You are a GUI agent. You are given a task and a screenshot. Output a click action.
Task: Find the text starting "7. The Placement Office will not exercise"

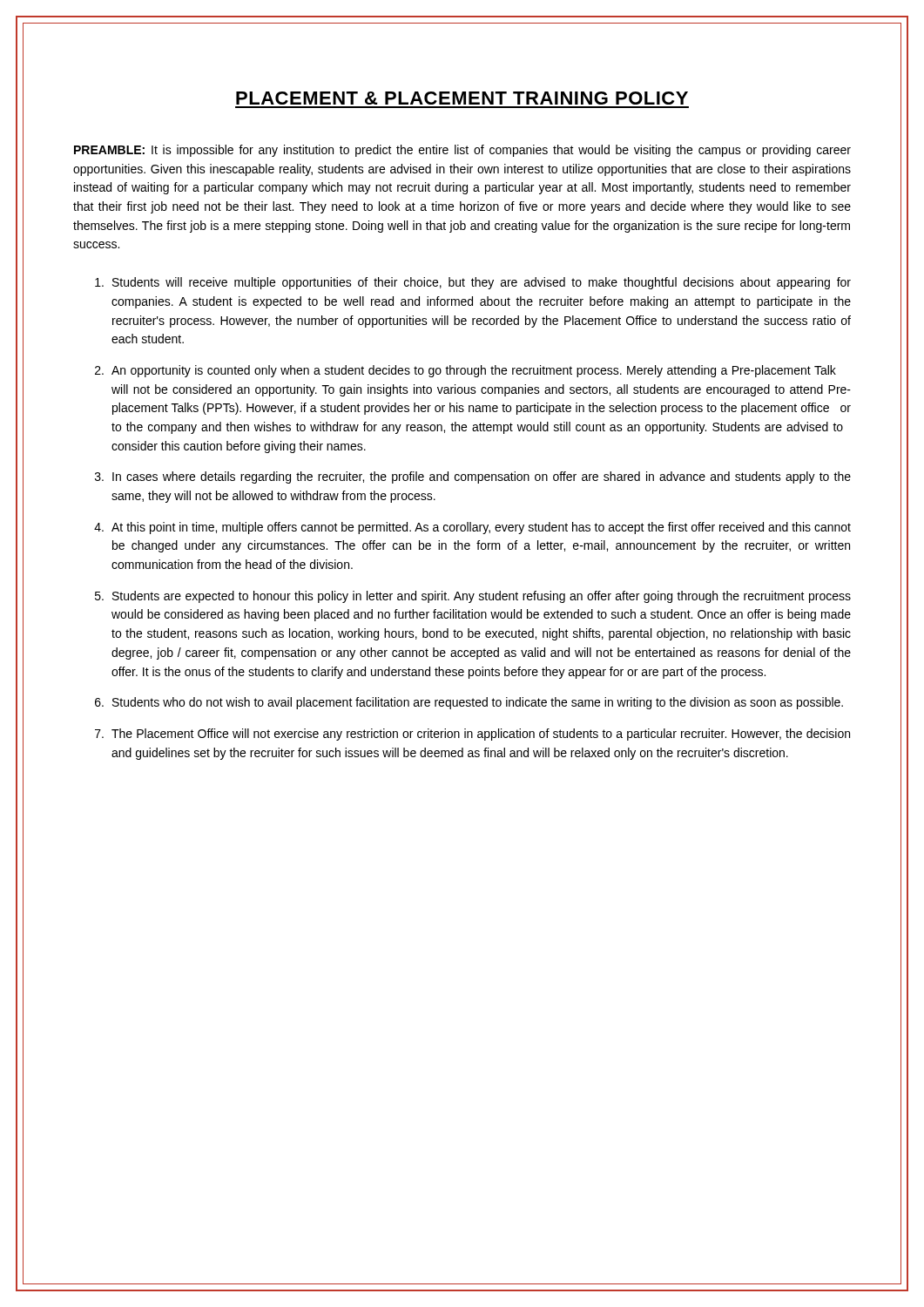pyautogui.click(x=462, y=744)
